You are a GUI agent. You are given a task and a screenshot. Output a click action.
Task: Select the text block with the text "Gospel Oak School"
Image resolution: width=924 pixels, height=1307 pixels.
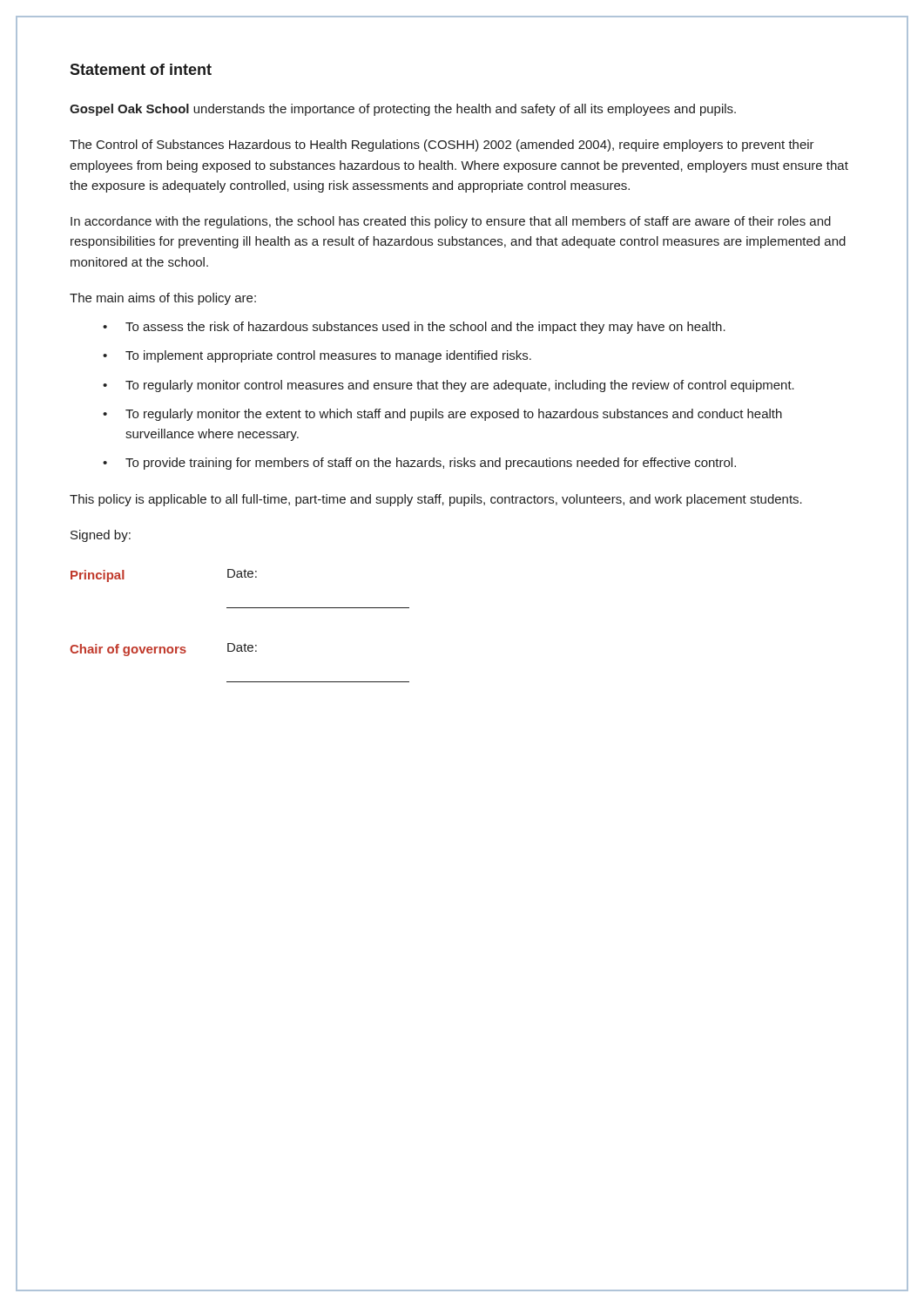pos(403,108)
